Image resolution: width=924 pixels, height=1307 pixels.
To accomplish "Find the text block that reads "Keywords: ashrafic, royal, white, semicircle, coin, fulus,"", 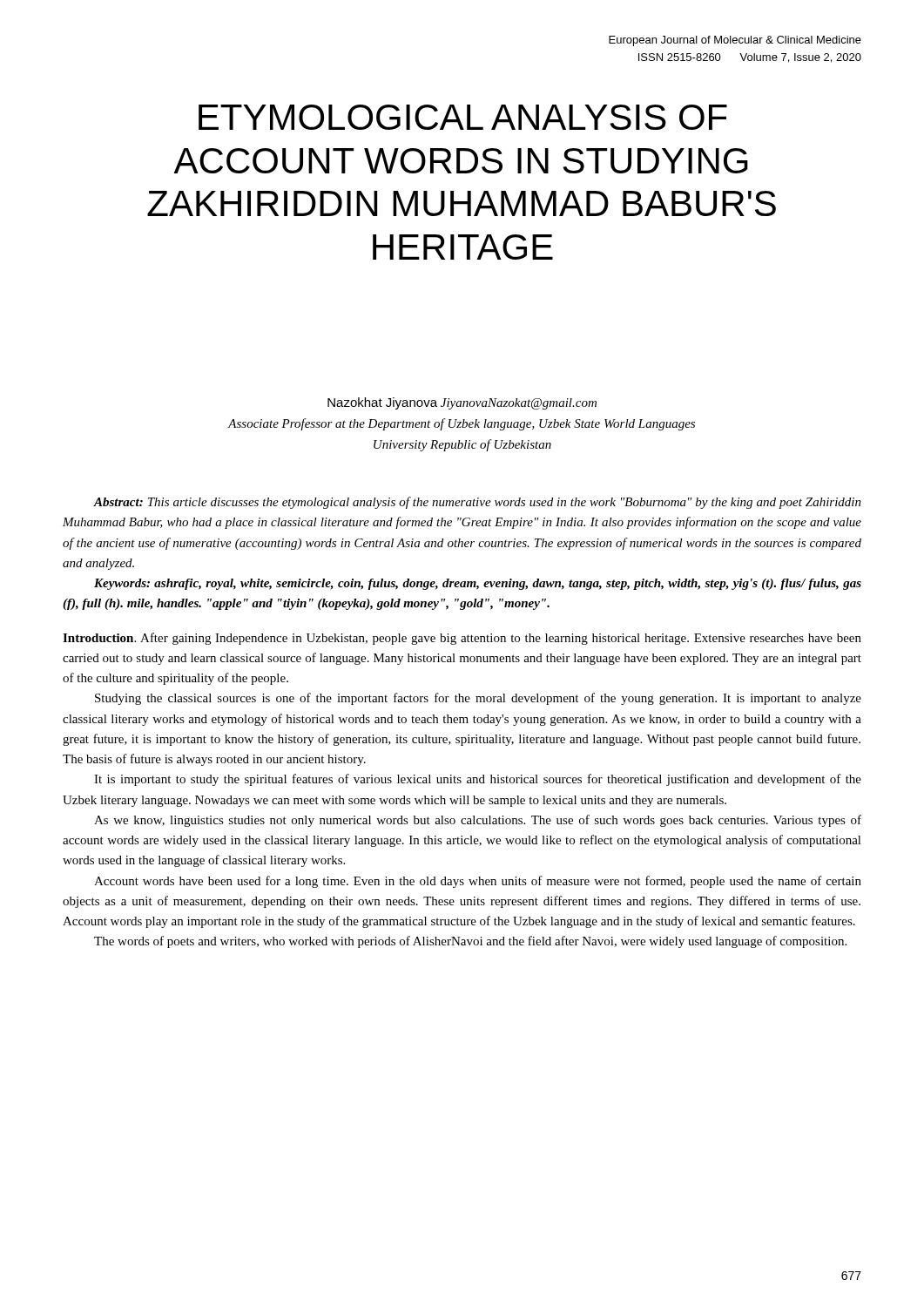I will click(462, 594).
